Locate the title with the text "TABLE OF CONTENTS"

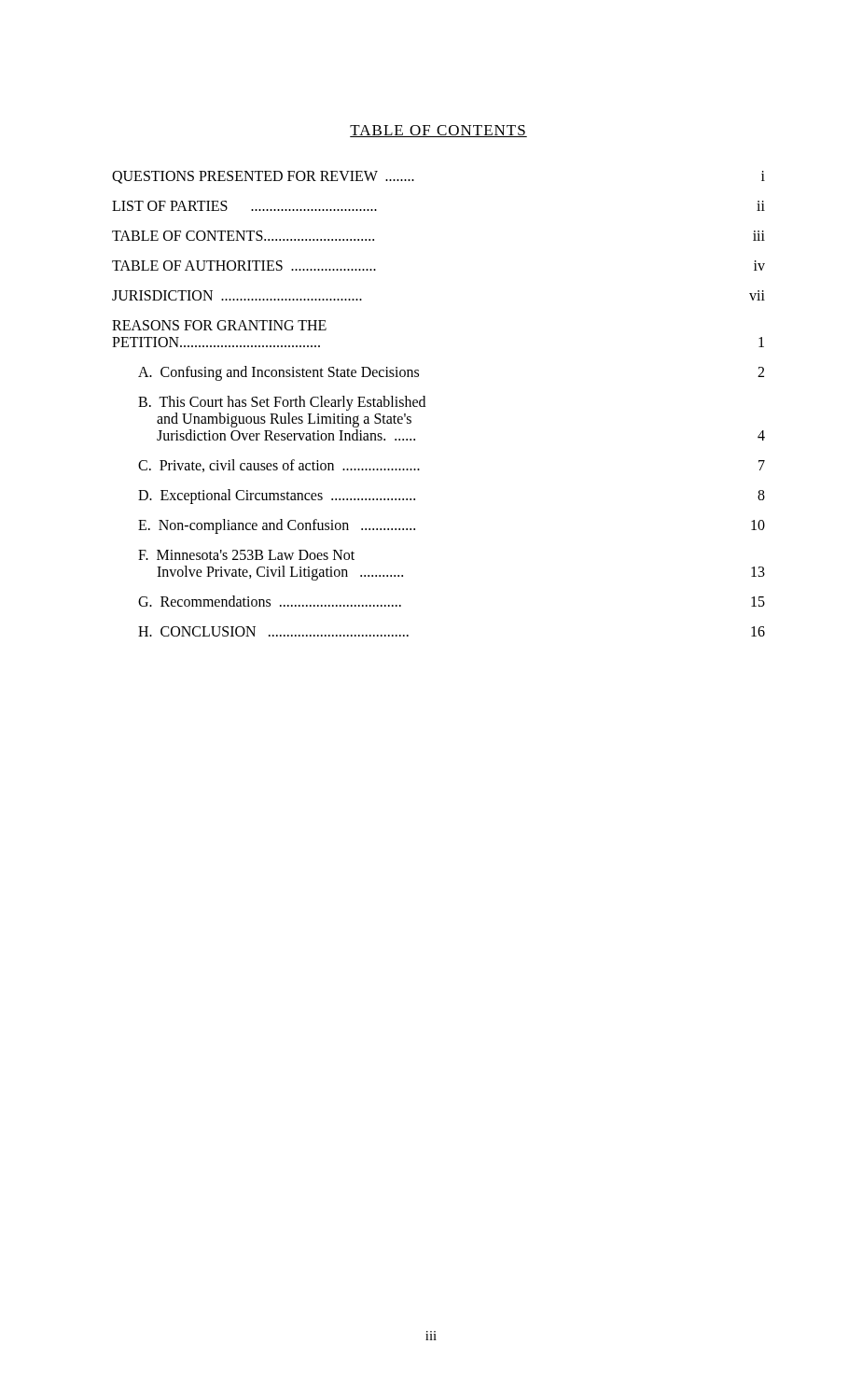click(438, 130)
